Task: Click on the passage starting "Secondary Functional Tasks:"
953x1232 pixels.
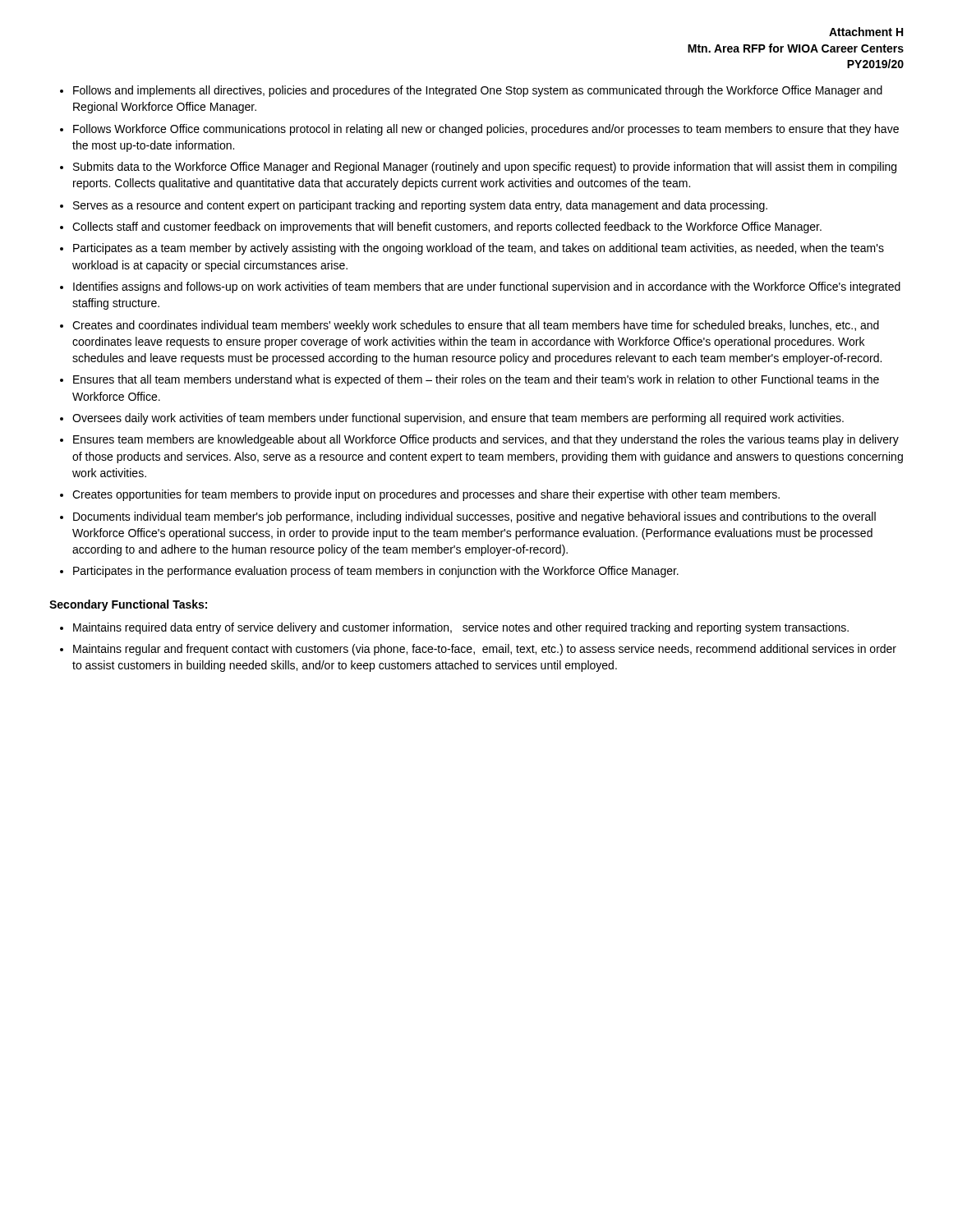Action: (x=129, y=604)
